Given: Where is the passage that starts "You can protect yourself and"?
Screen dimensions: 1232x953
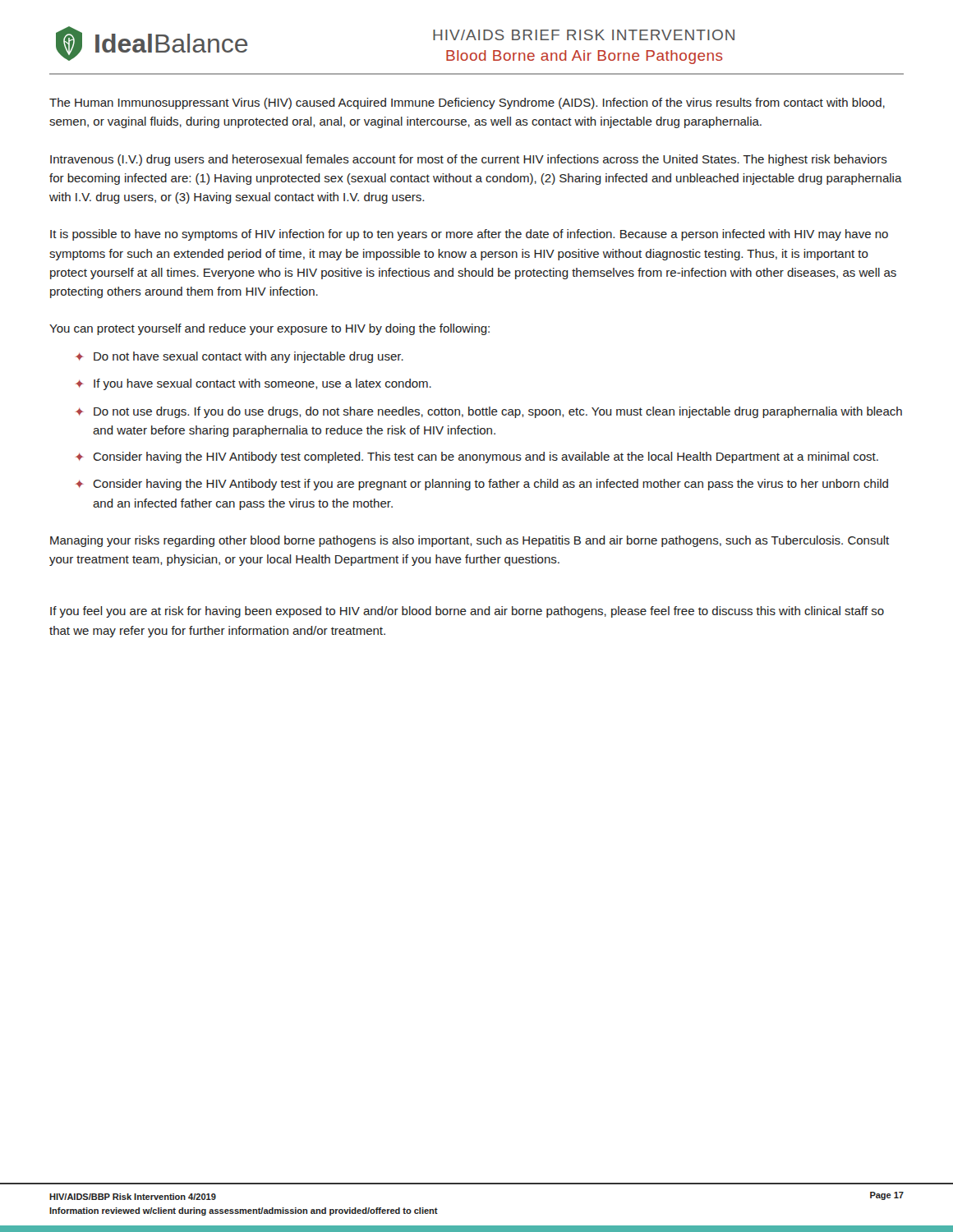Looking at the screenshot, I should [270, 328].
